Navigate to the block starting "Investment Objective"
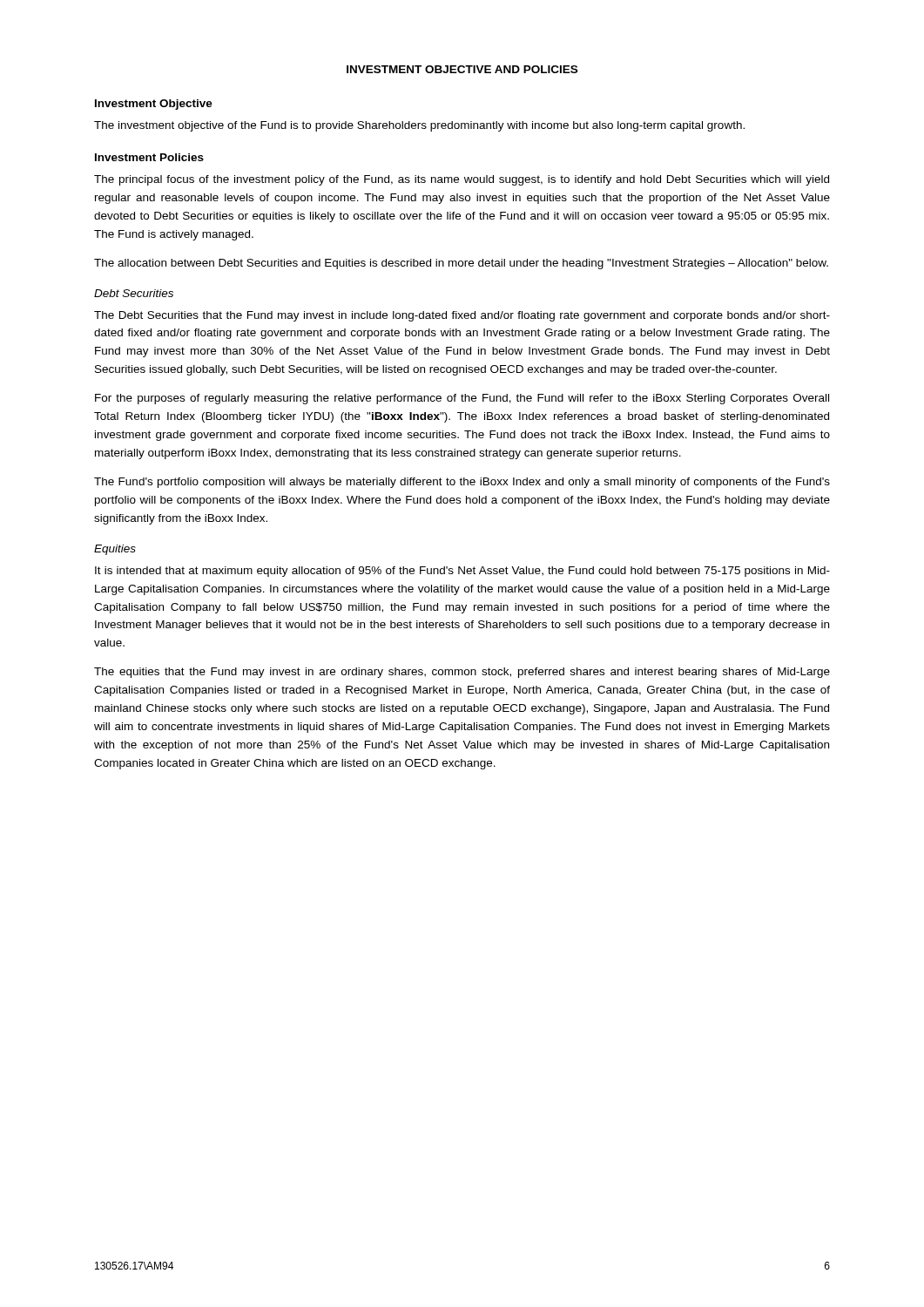924x1307 pixels. (153, 103)
